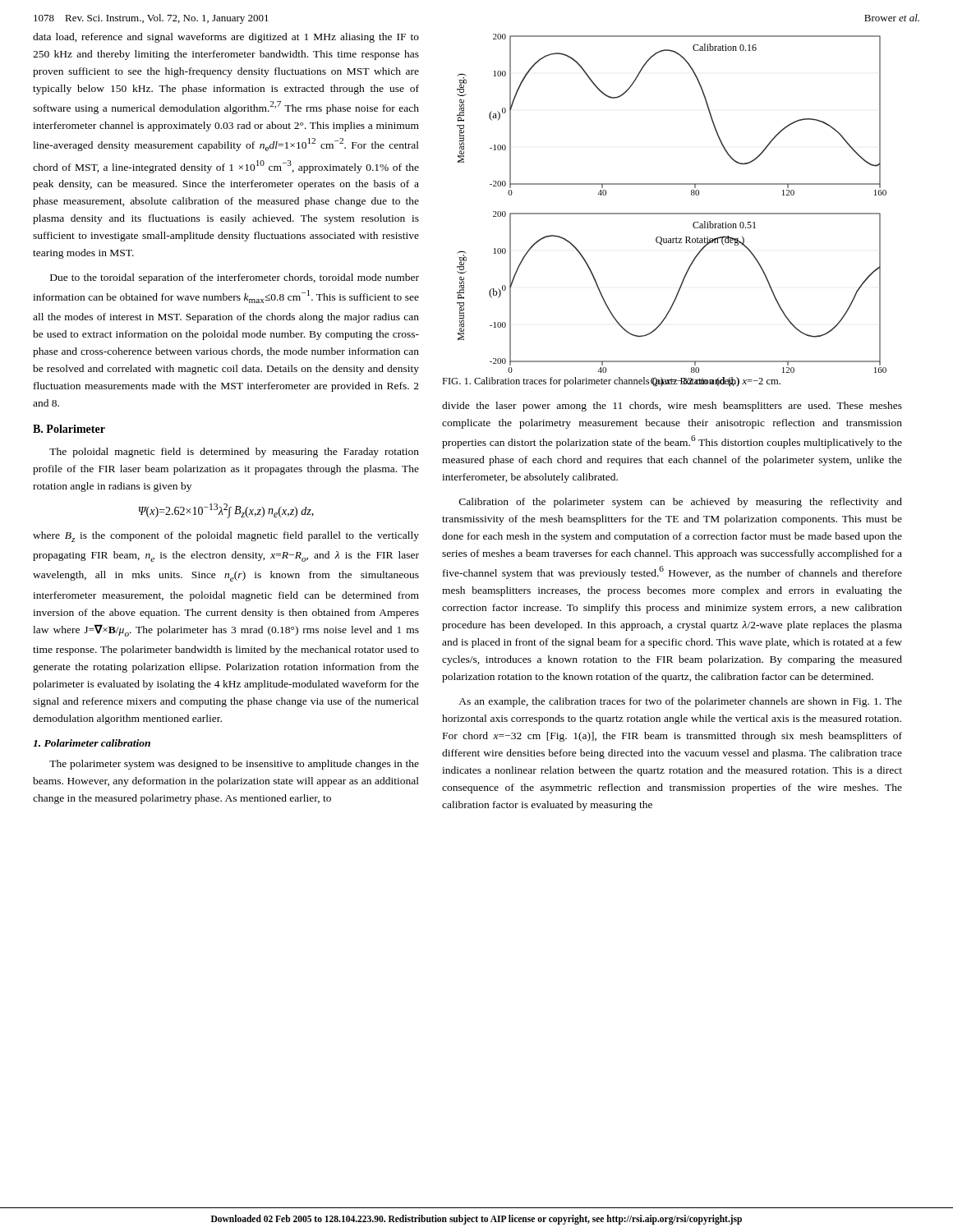Where is the passage that starts "where Bz is the"?
Viewport: 953px width, 1232px height.
point(226,627)
